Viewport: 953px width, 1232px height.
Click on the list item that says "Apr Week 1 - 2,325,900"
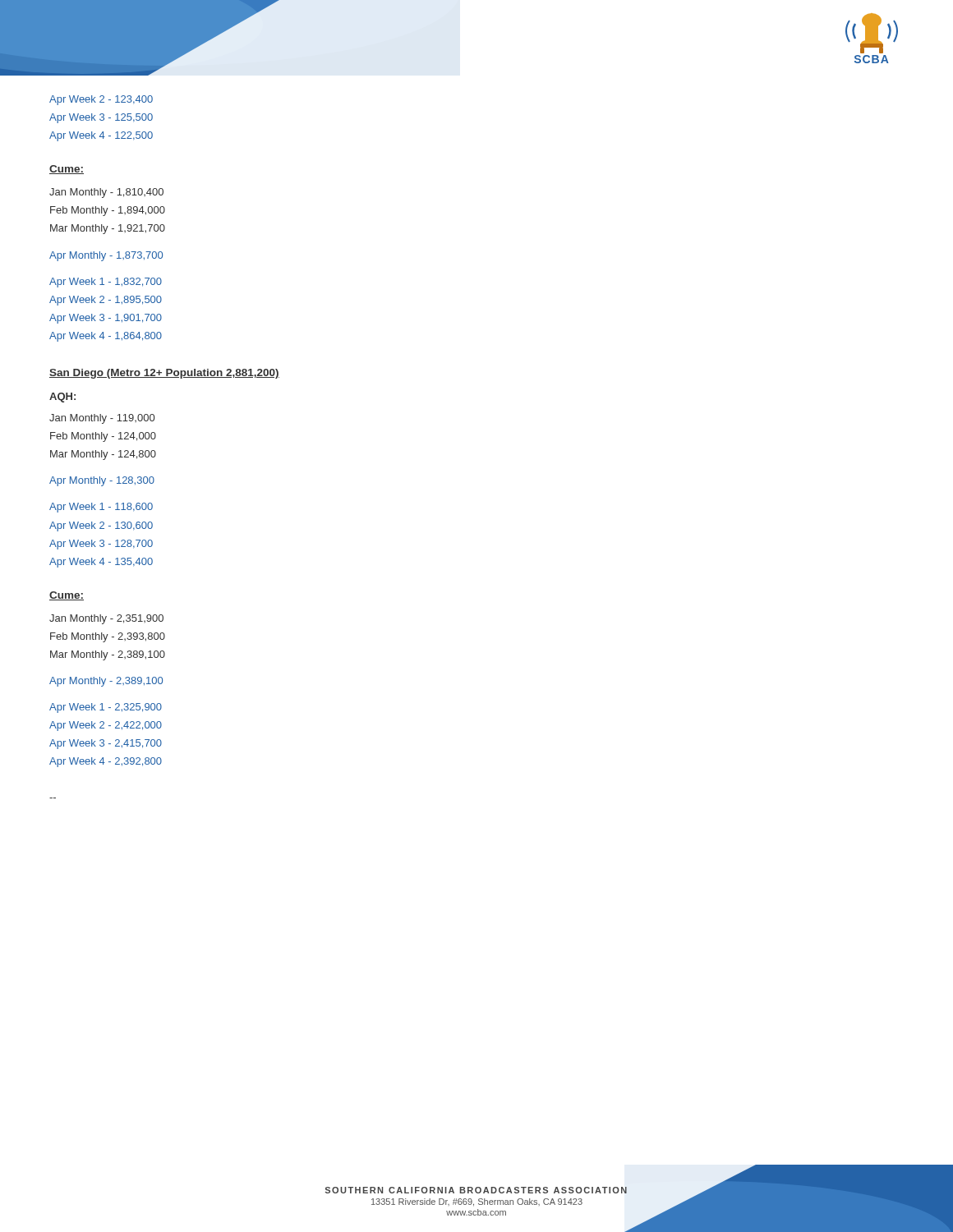(106, 707)
